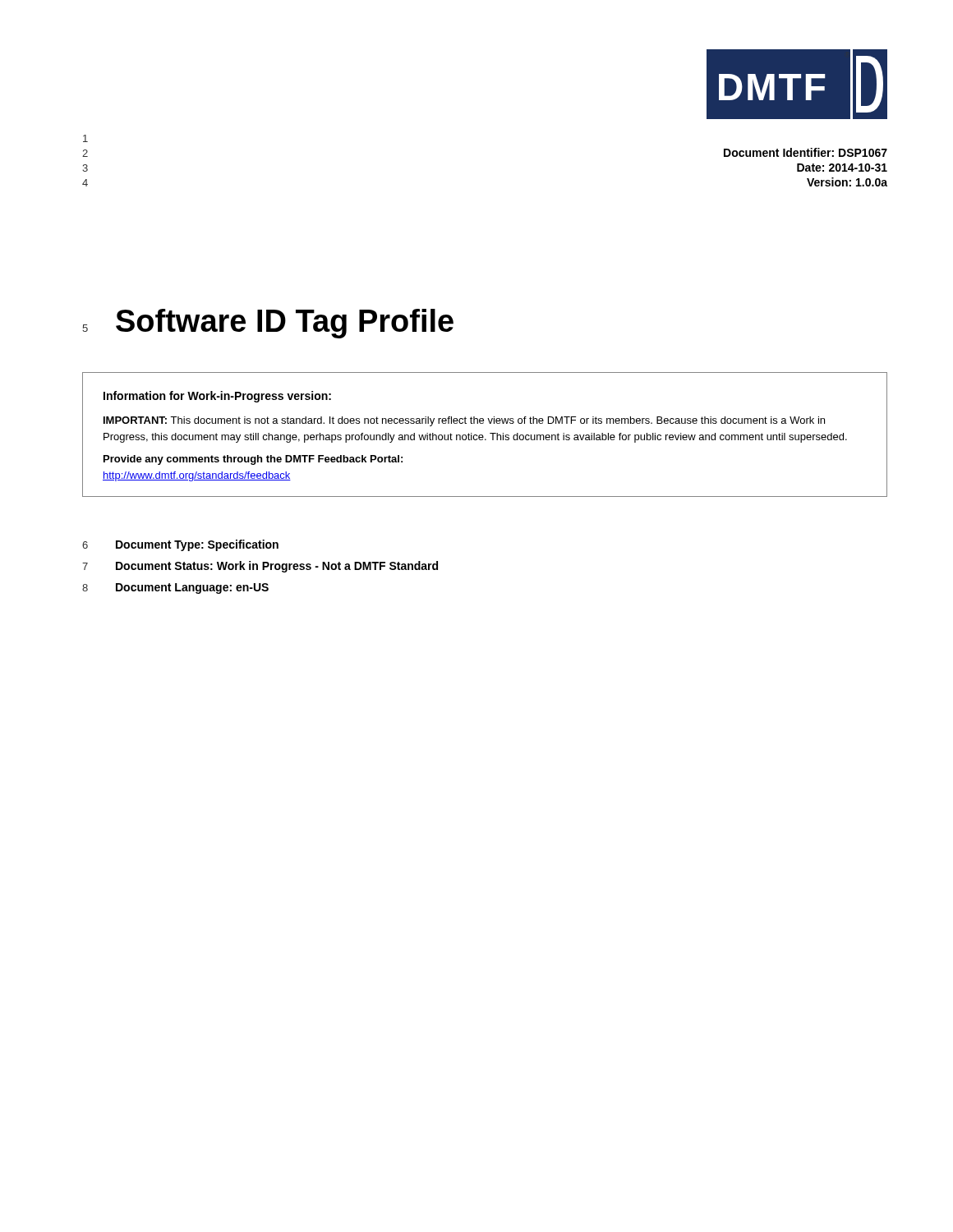The width and height of the screenshot is (953, 1232).
Task: Point to the element starting "Software ID Tag Profile"
Action: 285,321
